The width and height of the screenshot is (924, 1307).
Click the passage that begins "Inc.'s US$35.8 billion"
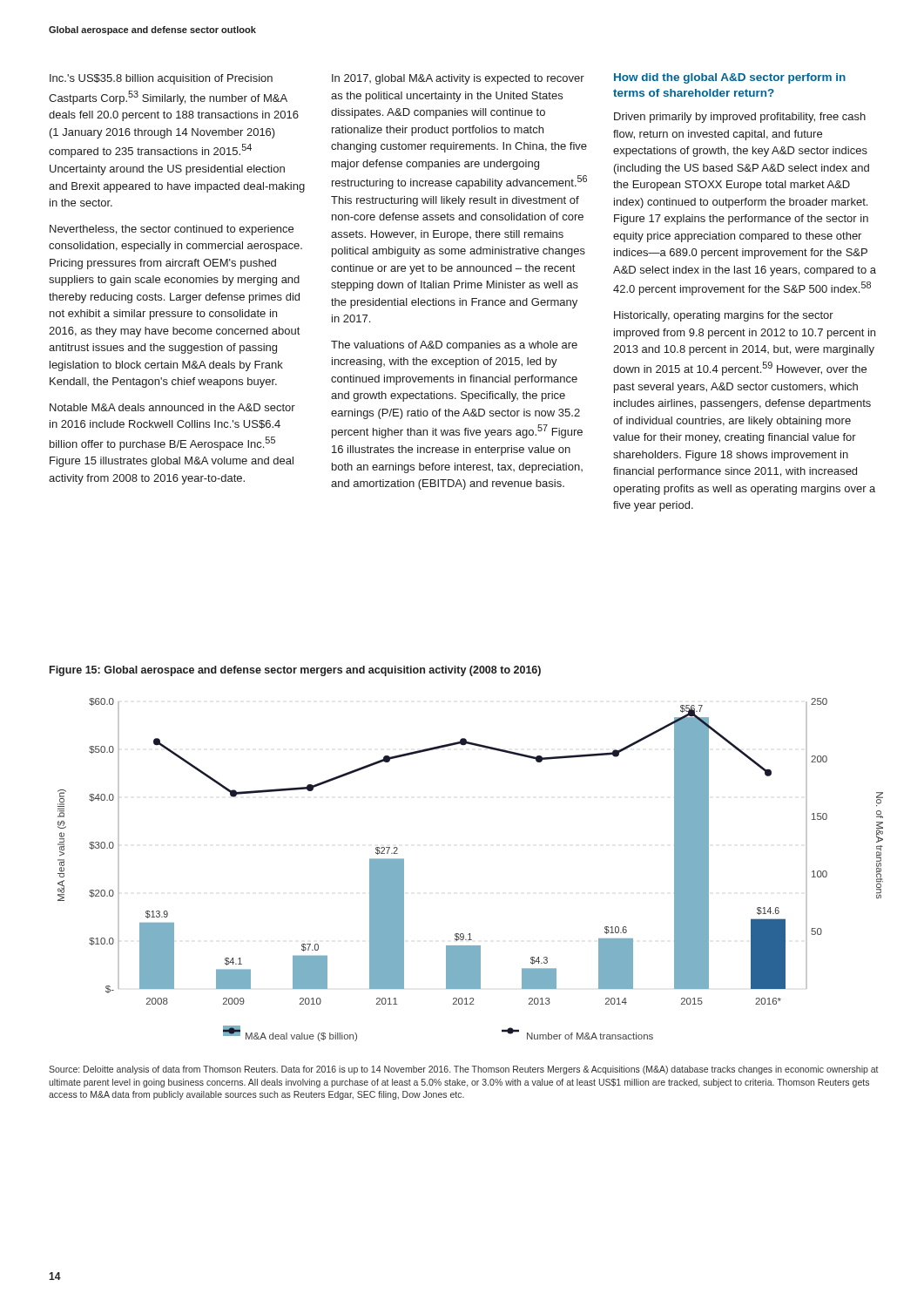(177, 278)
